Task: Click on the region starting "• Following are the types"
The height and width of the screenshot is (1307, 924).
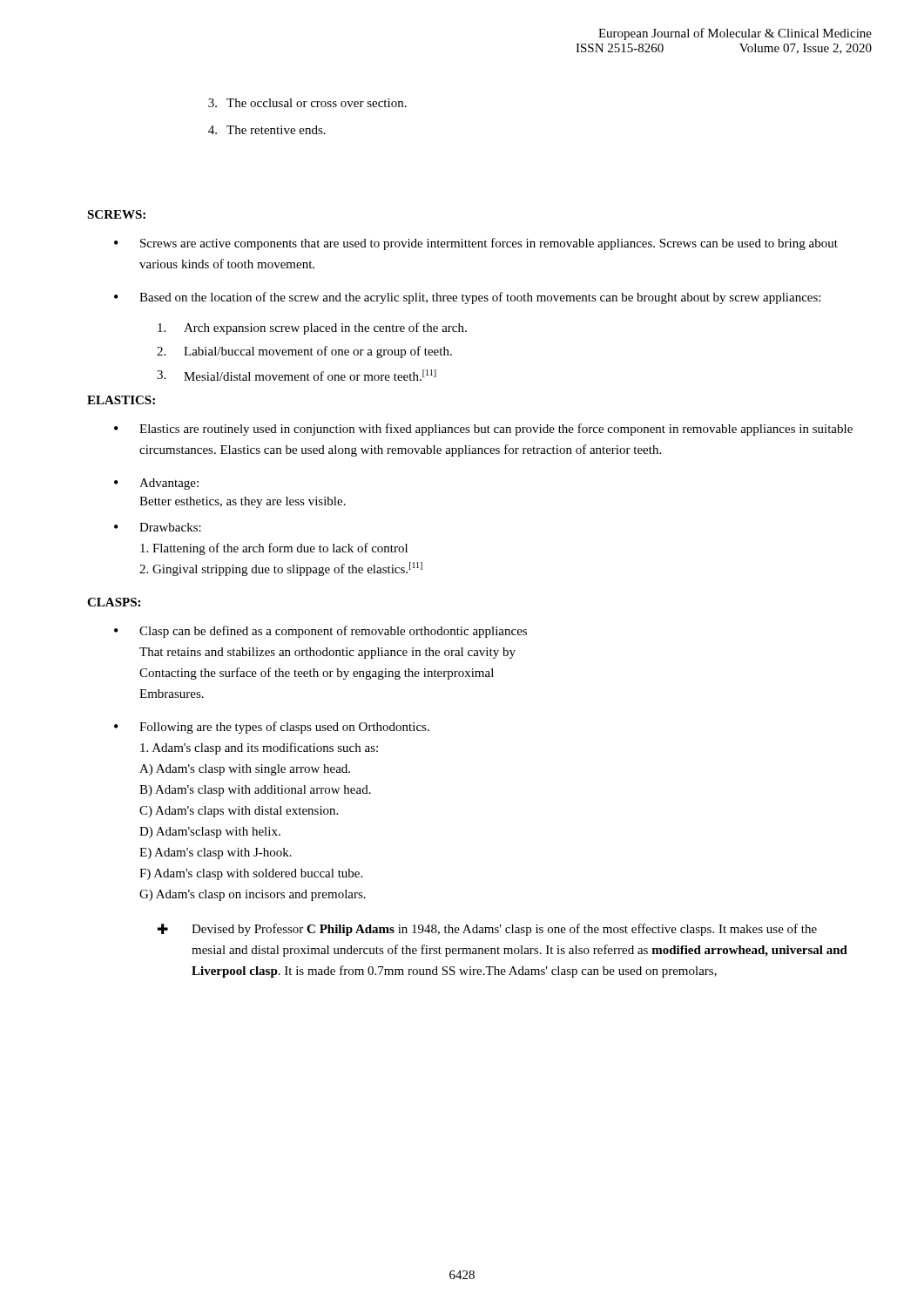Action: coord(272,728)
